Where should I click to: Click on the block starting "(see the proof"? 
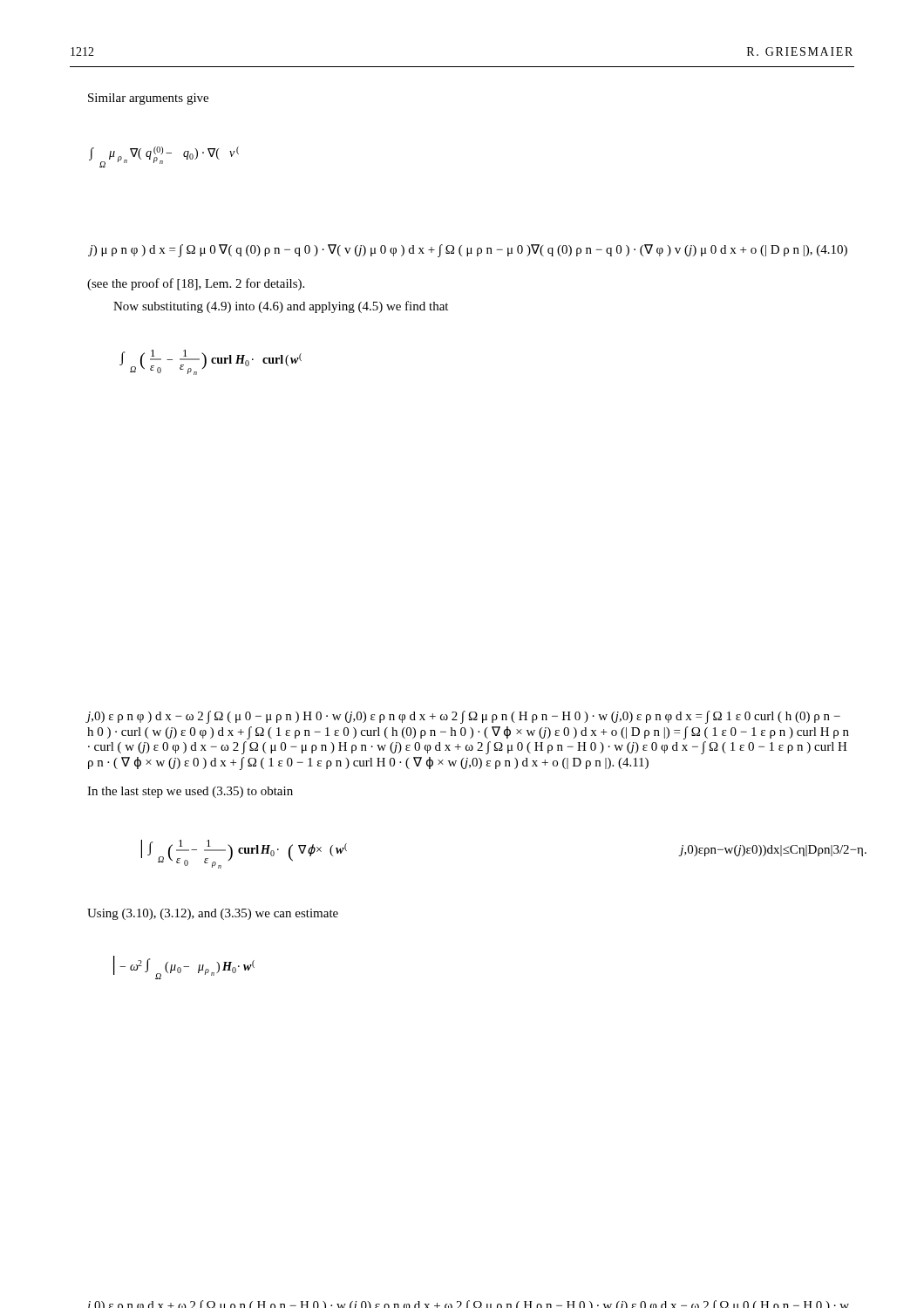click(x=196, y=283)
